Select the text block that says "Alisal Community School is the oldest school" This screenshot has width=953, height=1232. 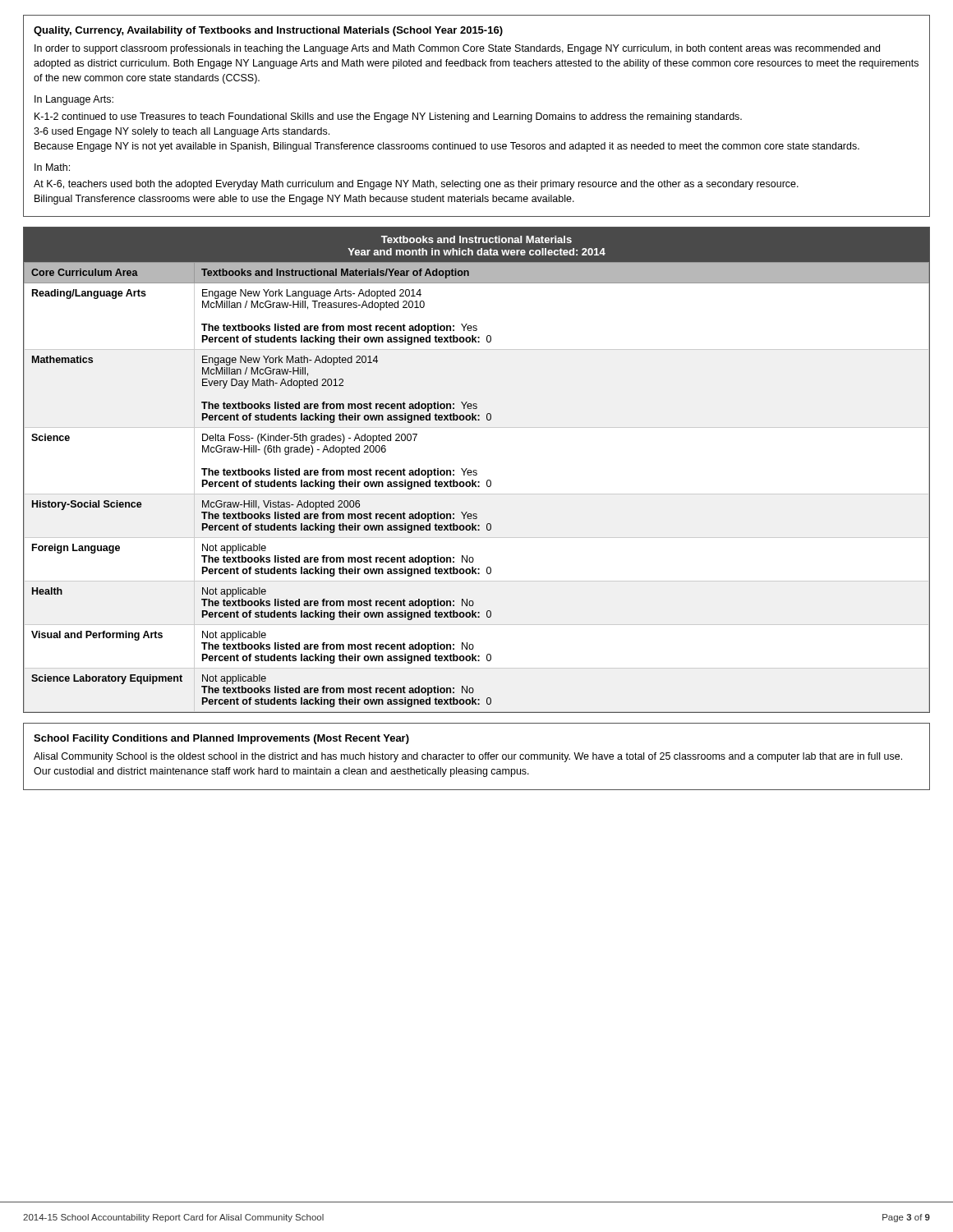pyautogui.click(x=468, y=764)
